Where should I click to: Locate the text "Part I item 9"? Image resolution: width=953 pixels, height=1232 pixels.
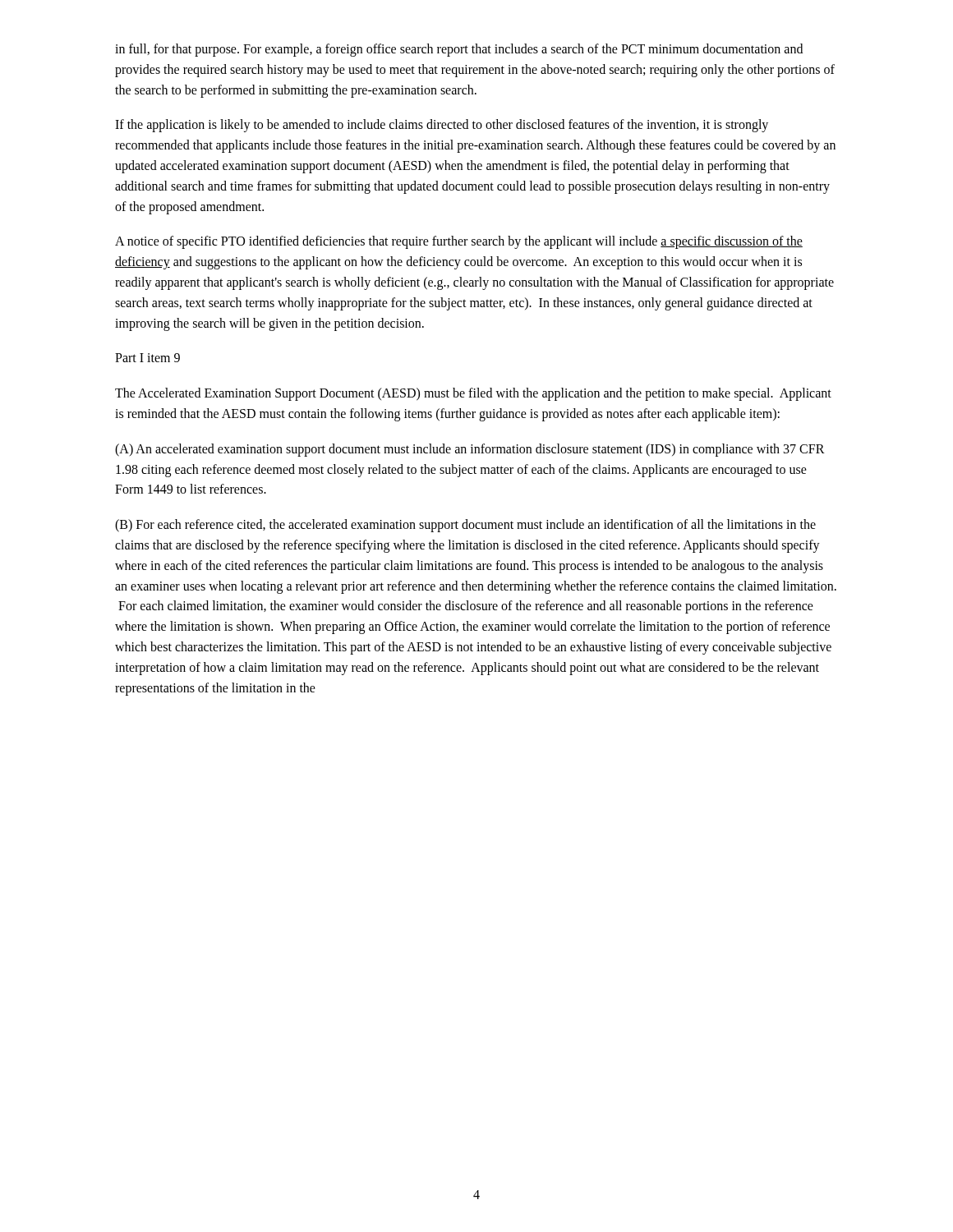148,358
